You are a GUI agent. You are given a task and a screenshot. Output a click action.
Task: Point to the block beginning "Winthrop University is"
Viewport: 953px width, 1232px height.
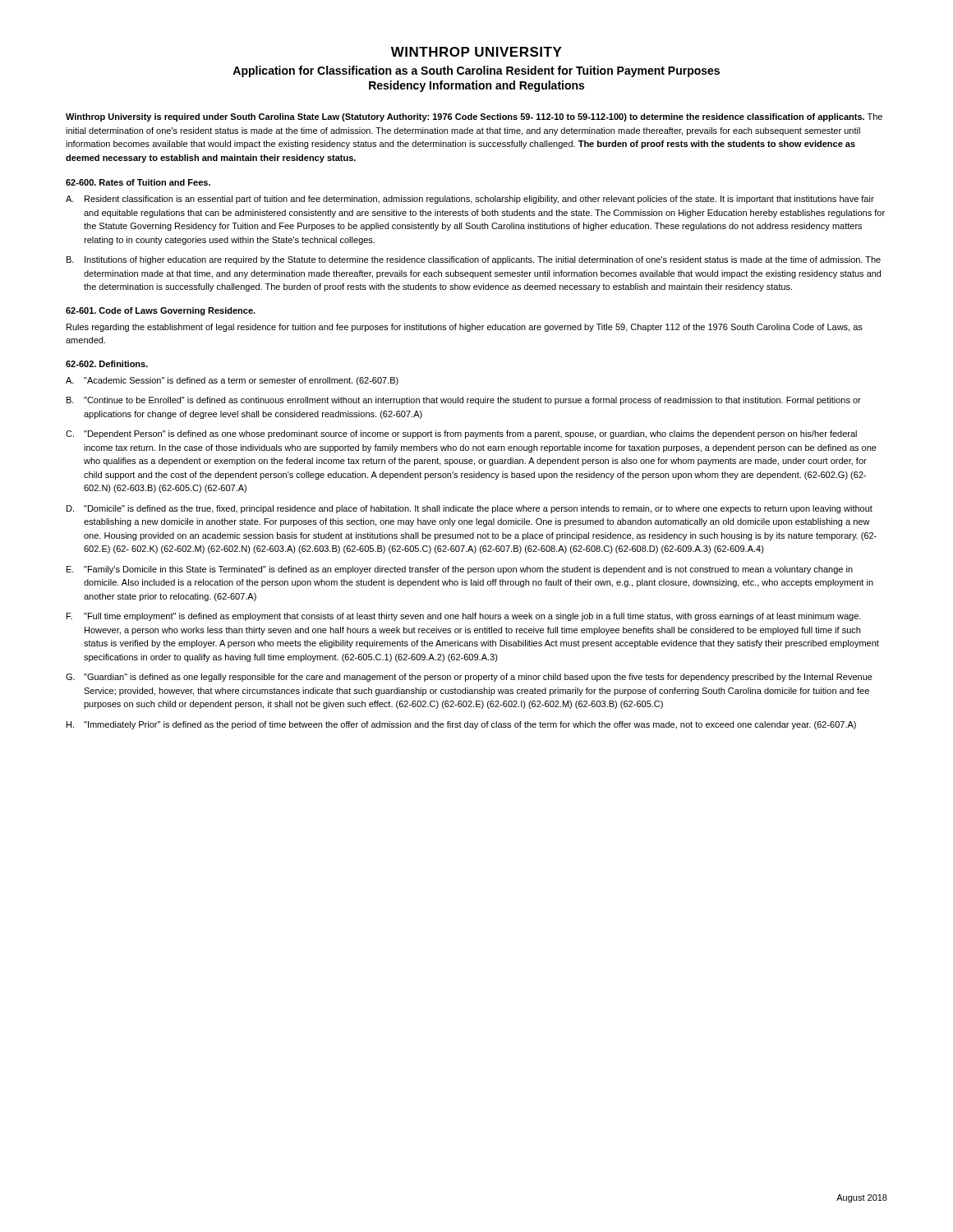click(x=474, y=137)
